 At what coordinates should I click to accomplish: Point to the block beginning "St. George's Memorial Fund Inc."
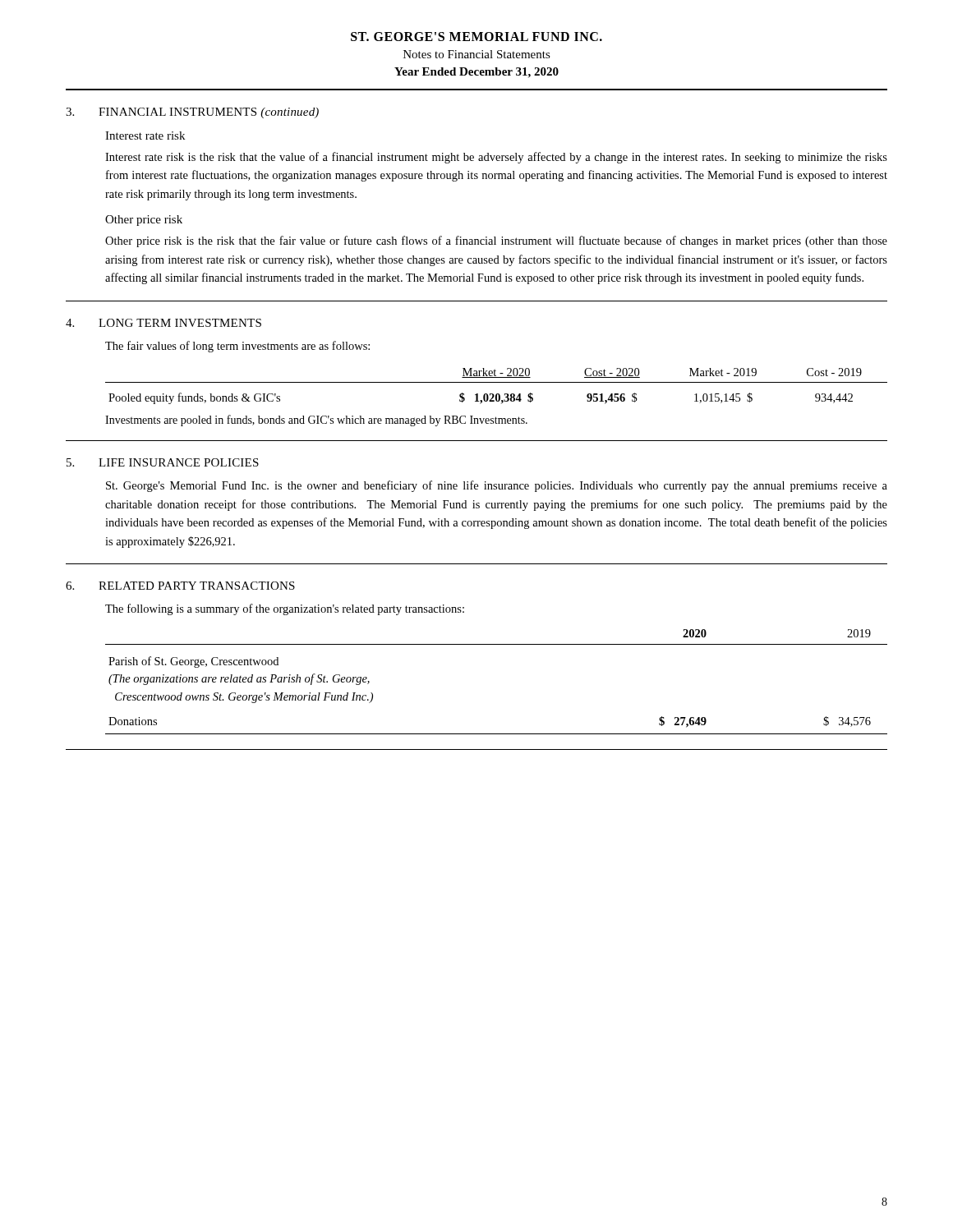(x=496, y=513)
